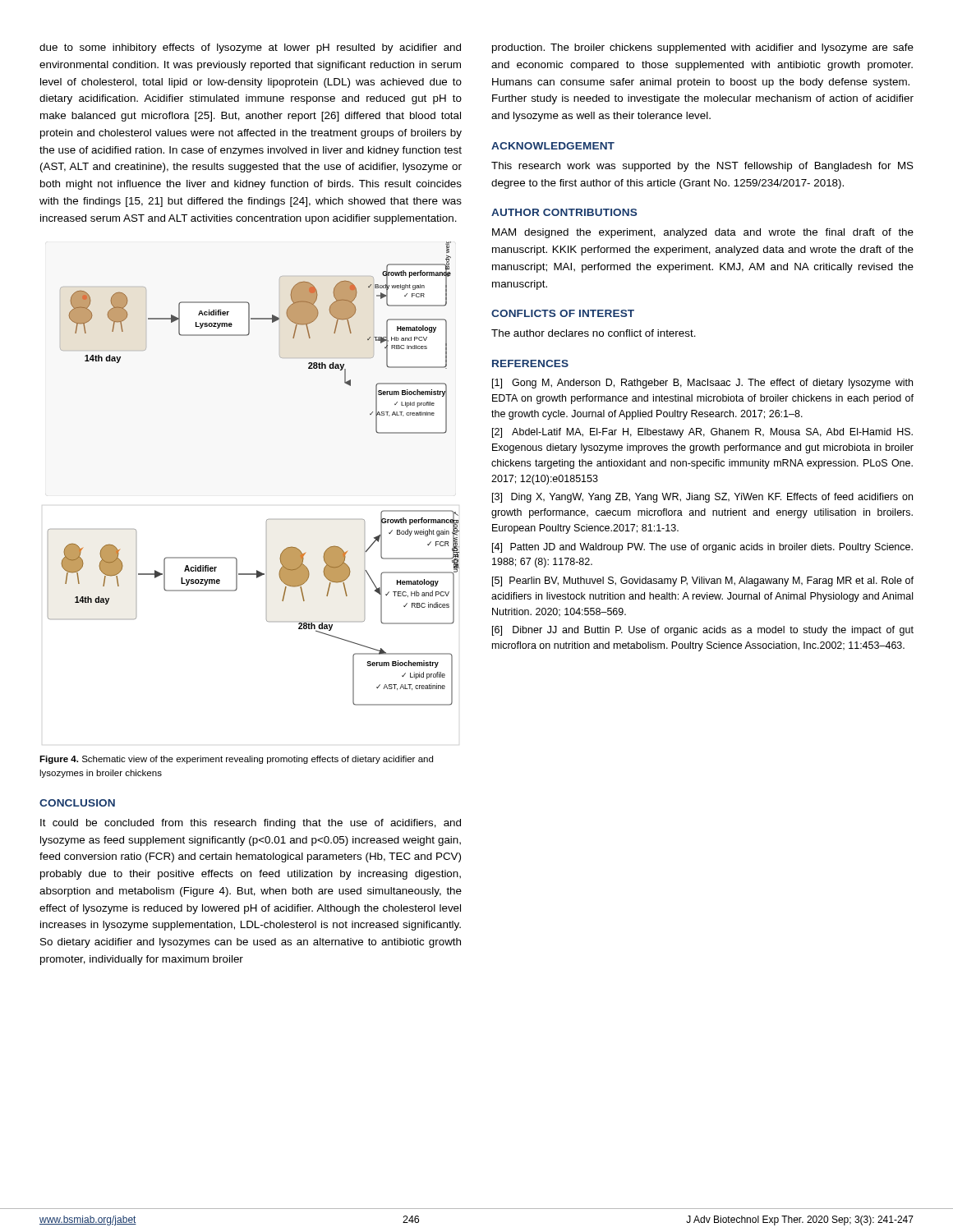Click the passage that begins "[3] Ding X, YangW, Yang"
This screenshot has height=1232, width=953.
click(x=702, y=513)
